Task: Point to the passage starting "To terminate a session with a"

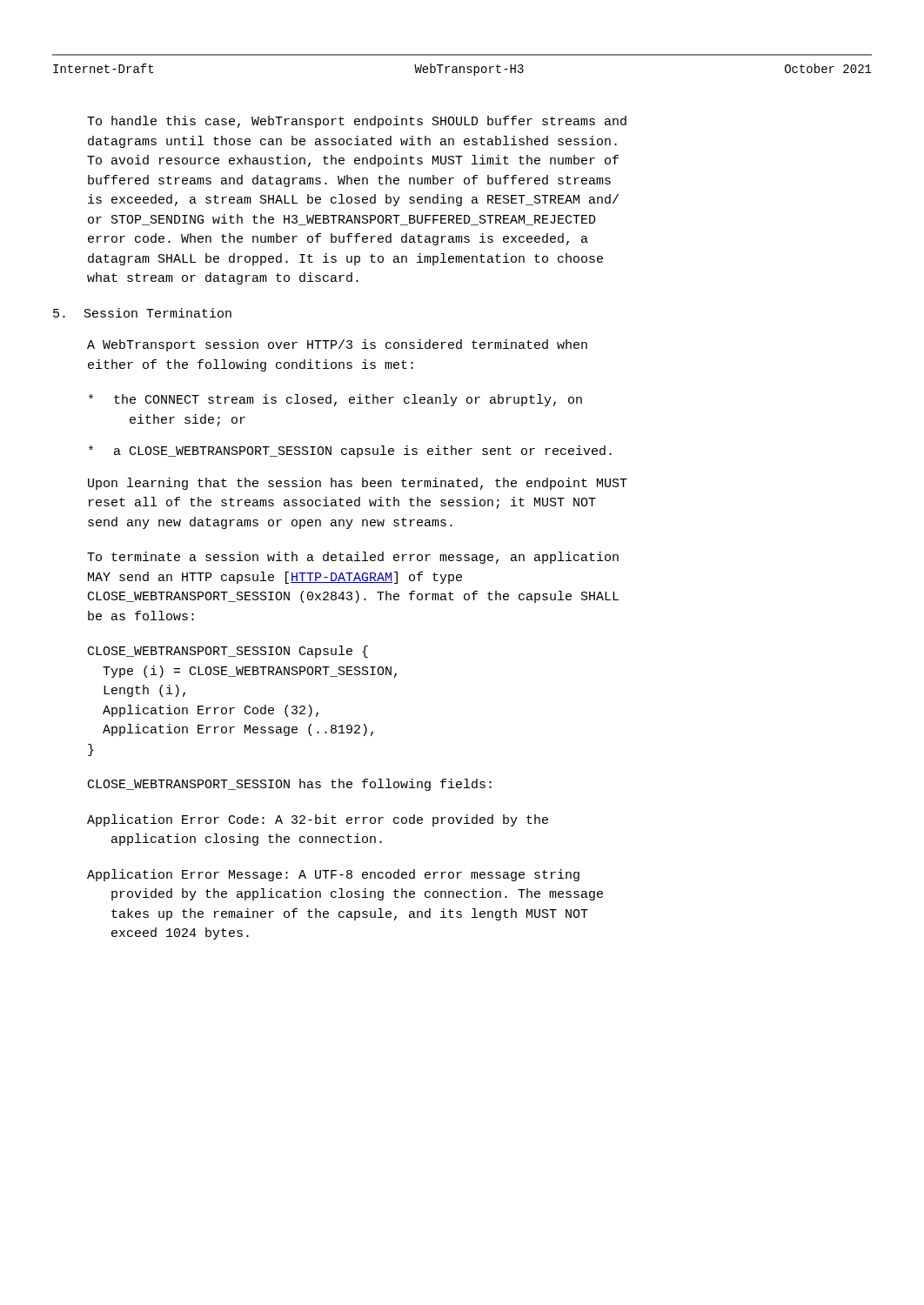Action: [x=353, y=587]
